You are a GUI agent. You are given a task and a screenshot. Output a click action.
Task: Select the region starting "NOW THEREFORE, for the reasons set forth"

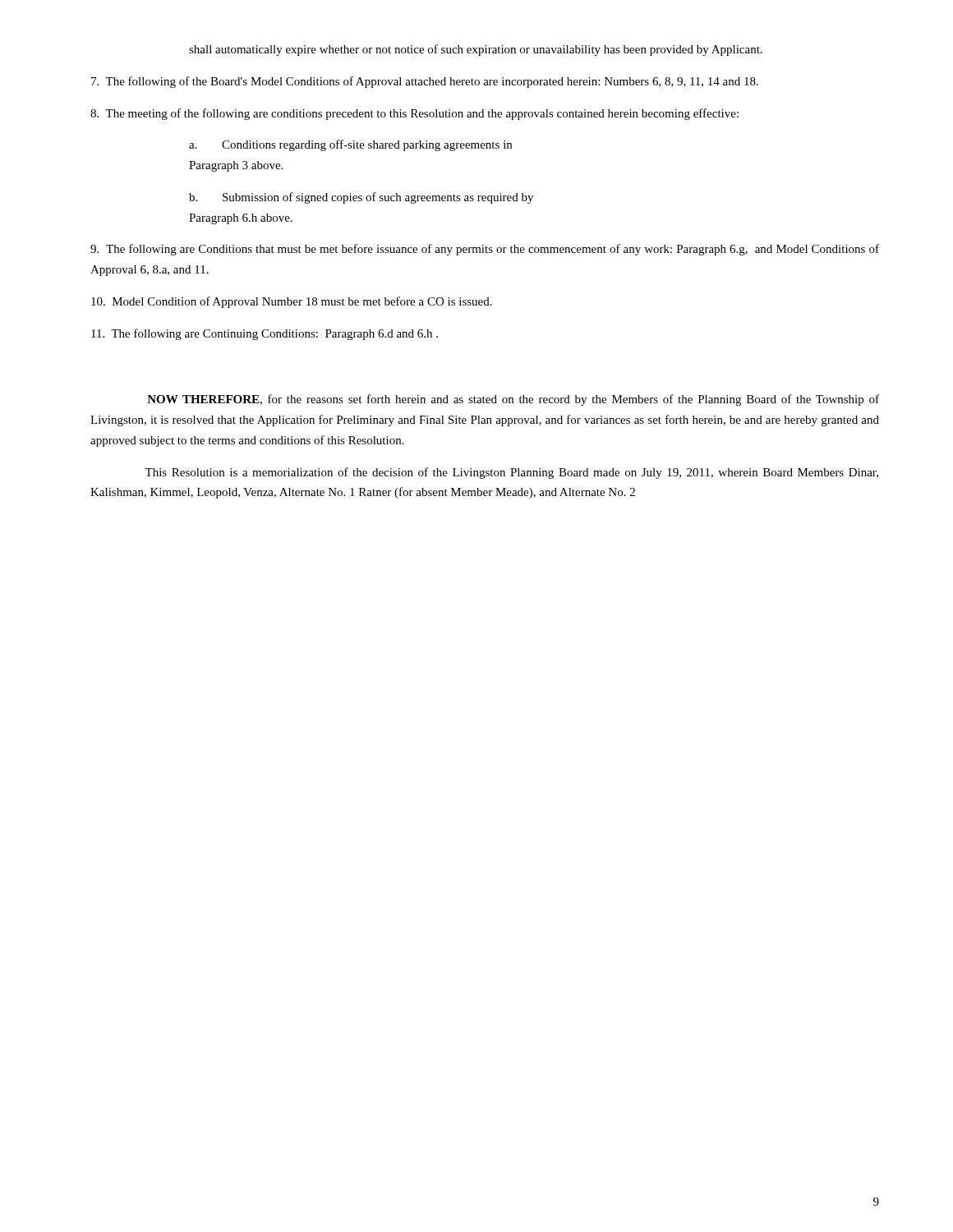click(x=485, y=420)
